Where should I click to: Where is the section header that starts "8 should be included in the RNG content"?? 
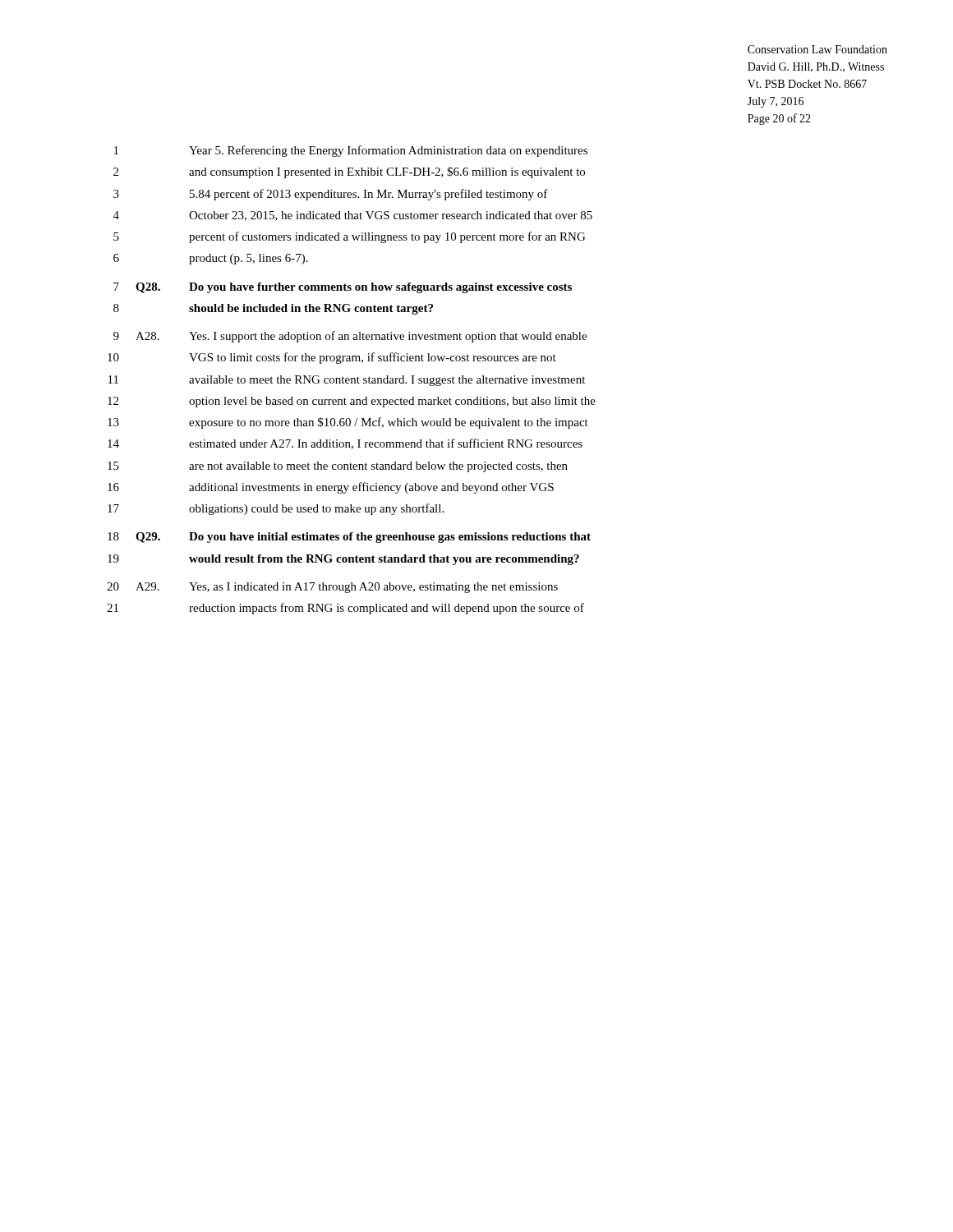point(273,309)
